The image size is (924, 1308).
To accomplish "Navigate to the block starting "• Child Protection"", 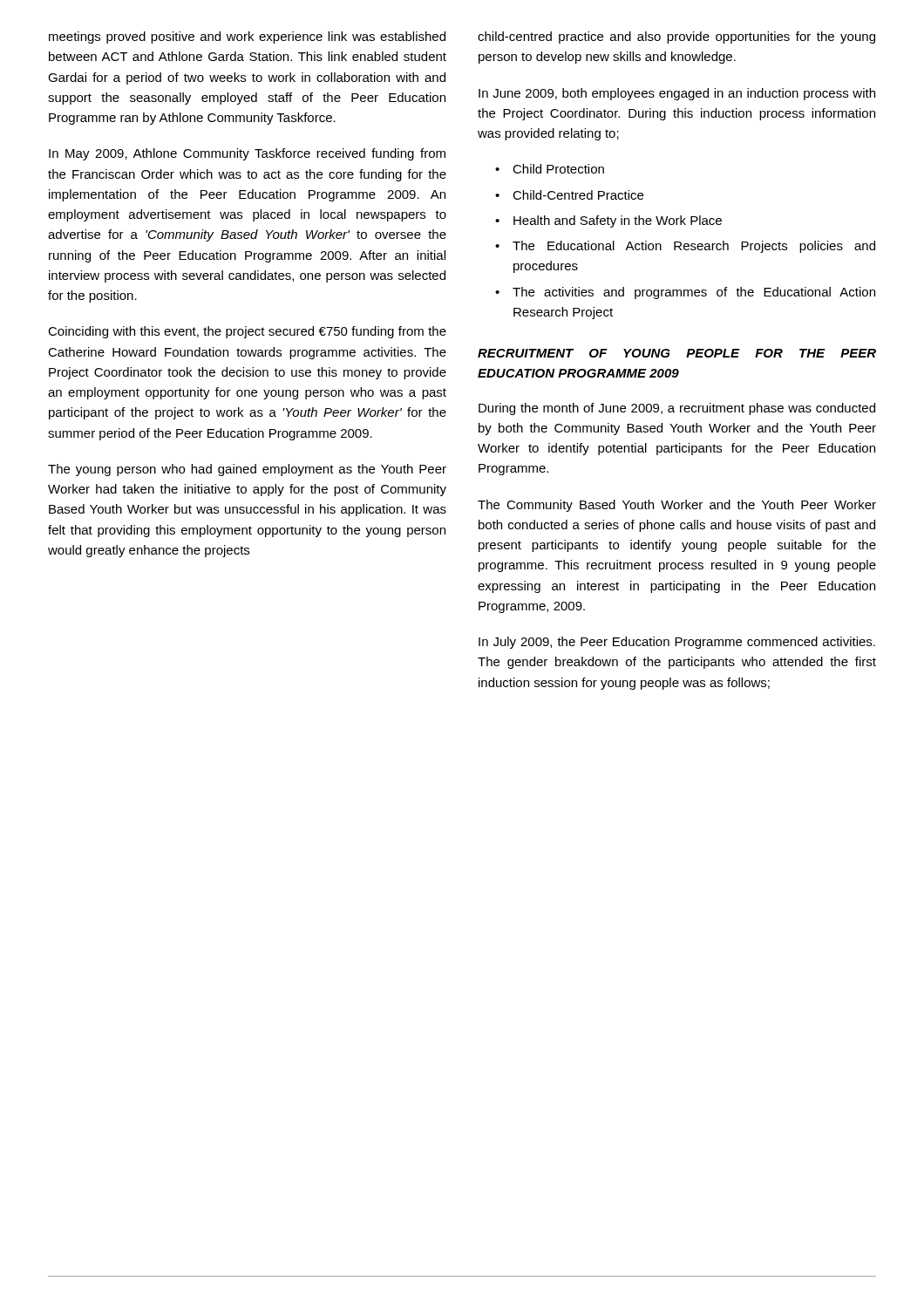I will click(550, 169).
